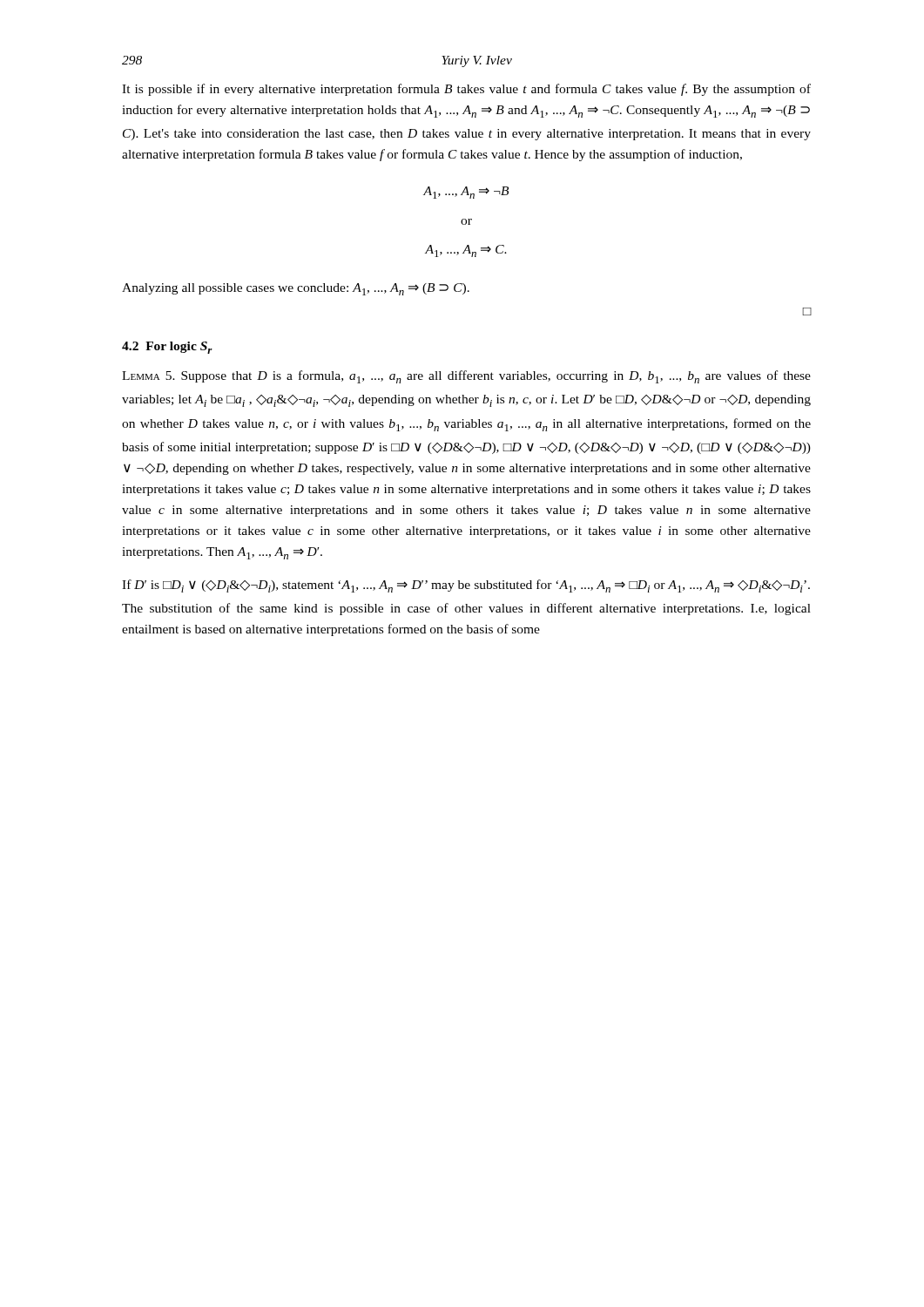Locate the block of text that opens with "Analyzing all possible cases we conclude:"
Image resolution: width=924 pixels, height=1307 pixels.
(466, 298)
